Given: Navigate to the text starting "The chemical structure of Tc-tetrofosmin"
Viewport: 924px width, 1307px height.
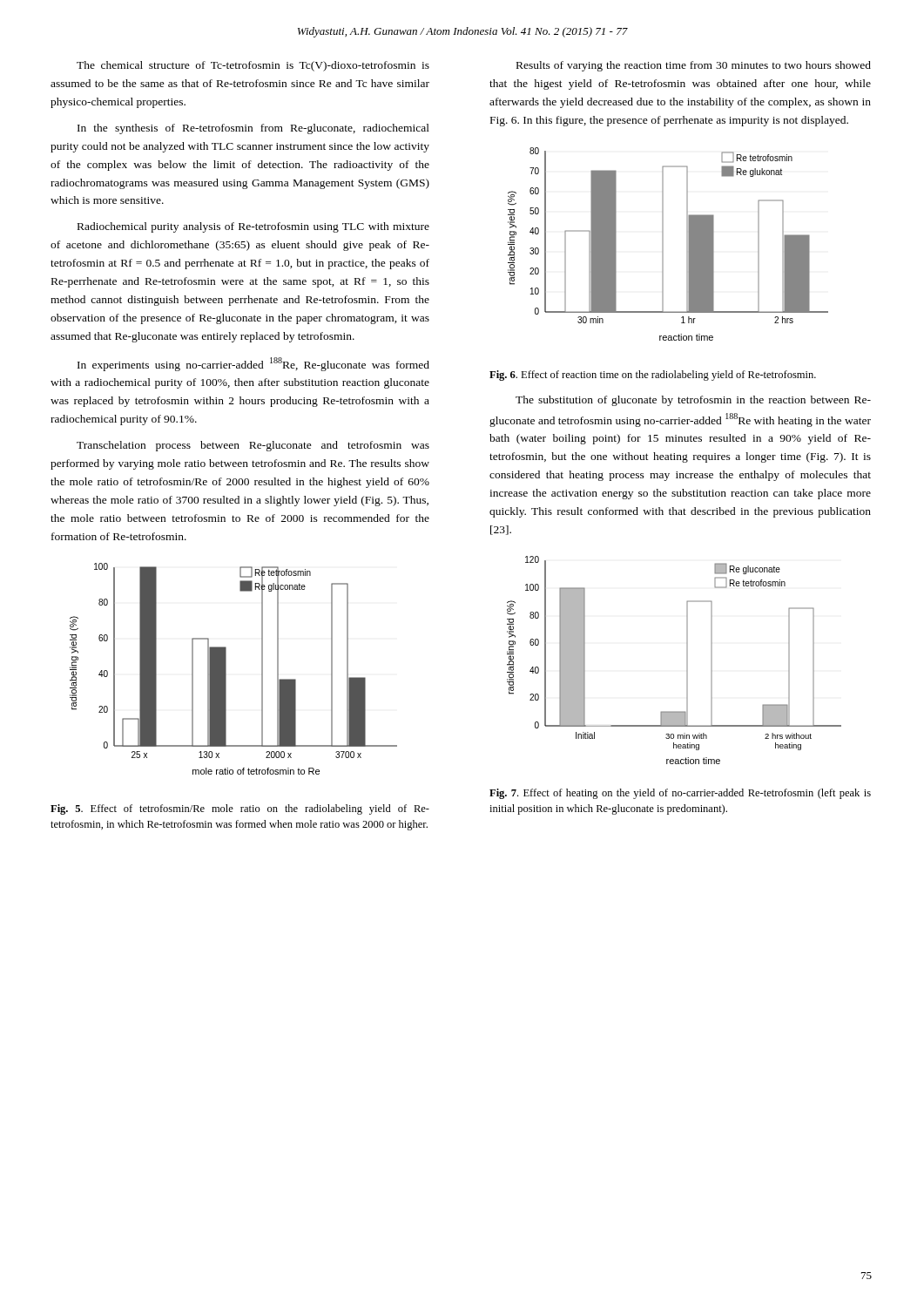Looking at the screenshot, I should (x=240, y=301).
